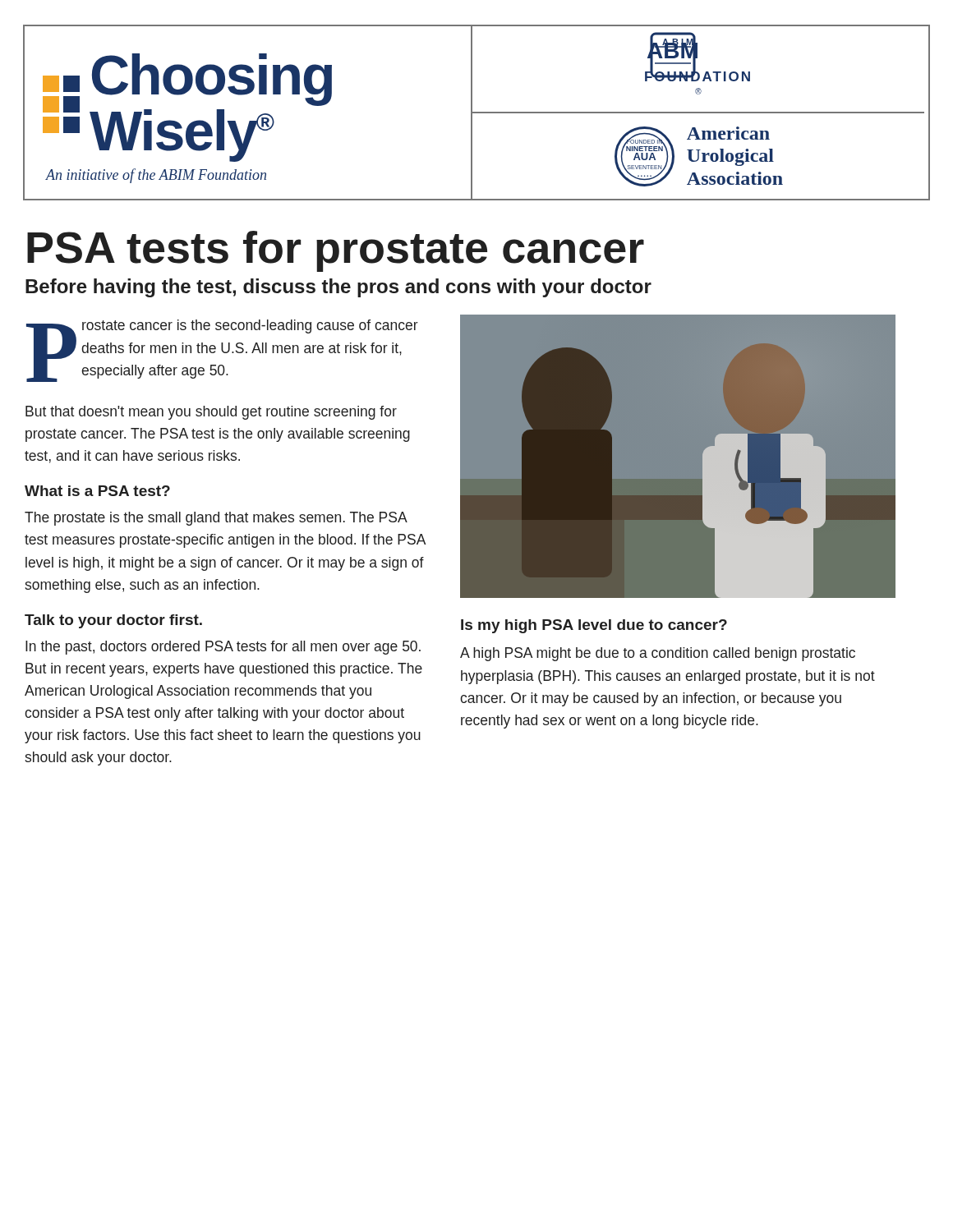Locate the section header that opens with "Talk to your"
This screenshot has width=953, height=1232.
114,620
